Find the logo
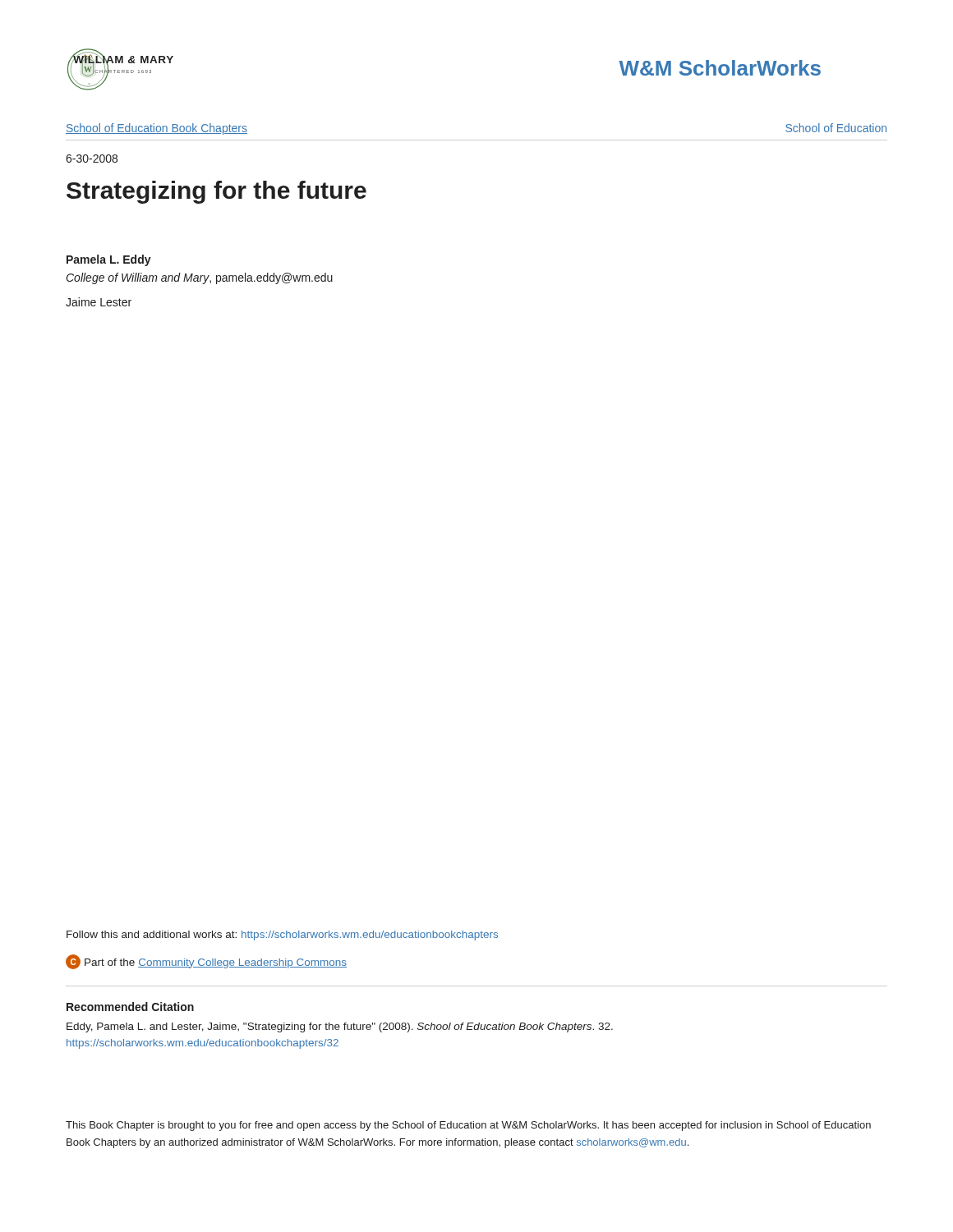The image size is (953, 1232). (x=144, y=72)
